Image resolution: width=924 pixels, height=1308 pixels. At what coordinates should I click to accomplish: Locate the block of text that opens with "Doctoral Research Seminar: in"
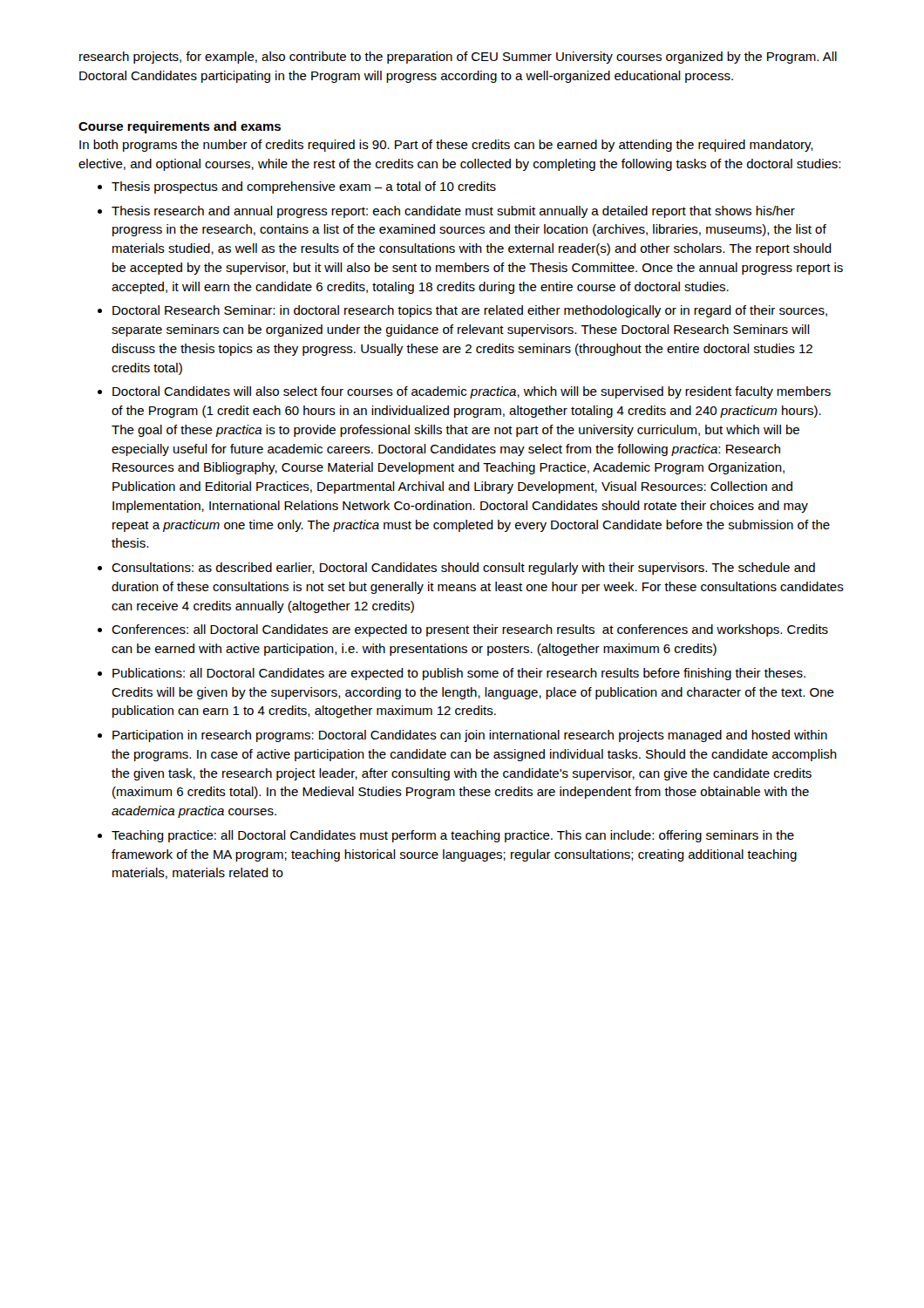pyautogui.click(x=470, y=339)
